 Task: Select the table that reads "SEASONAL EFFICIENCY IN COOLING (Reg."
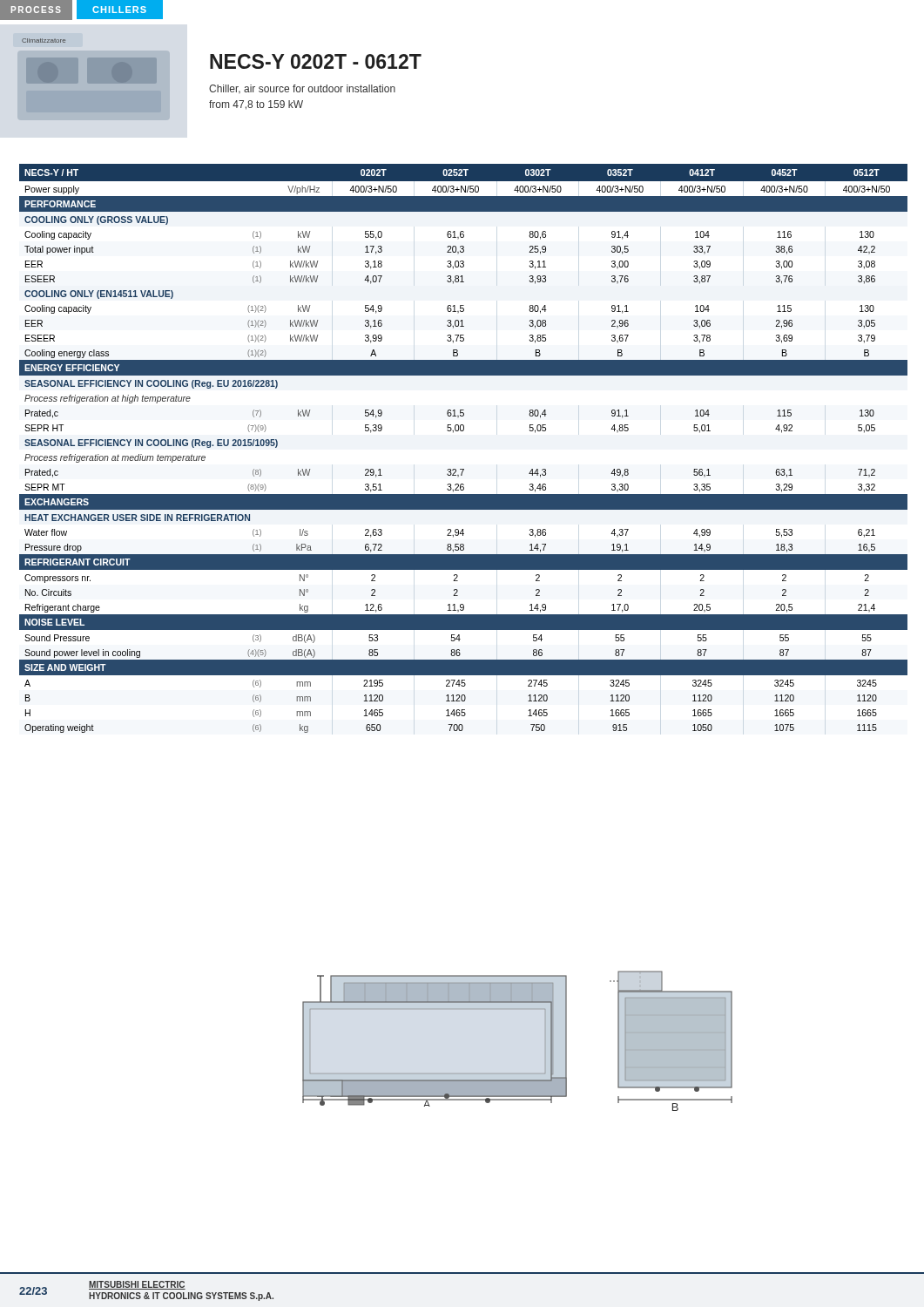click(463, 449)
